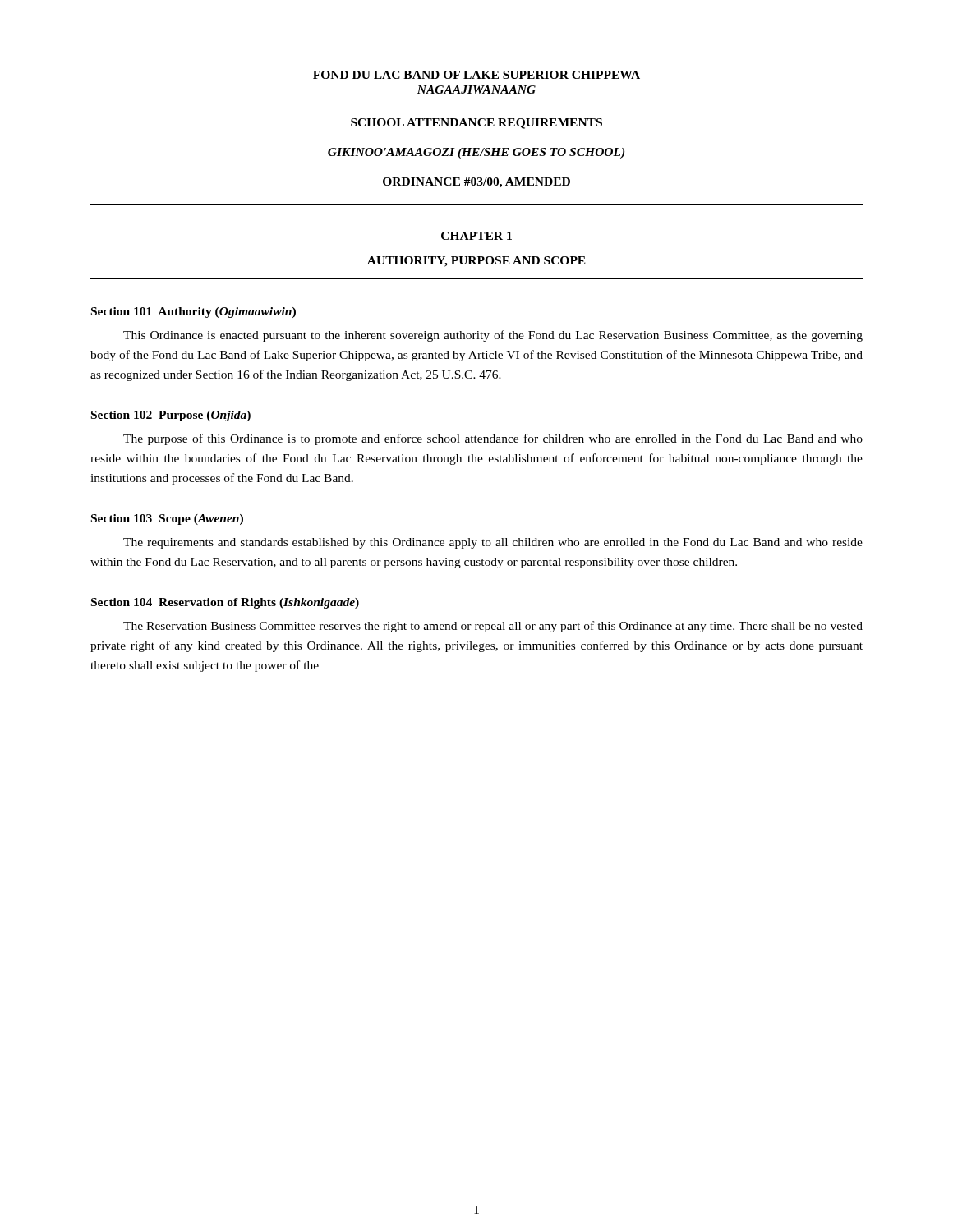
Task: Find the block on this page that starts "The purpose of"
Action: pyautogui.click(x=476, y=458)
